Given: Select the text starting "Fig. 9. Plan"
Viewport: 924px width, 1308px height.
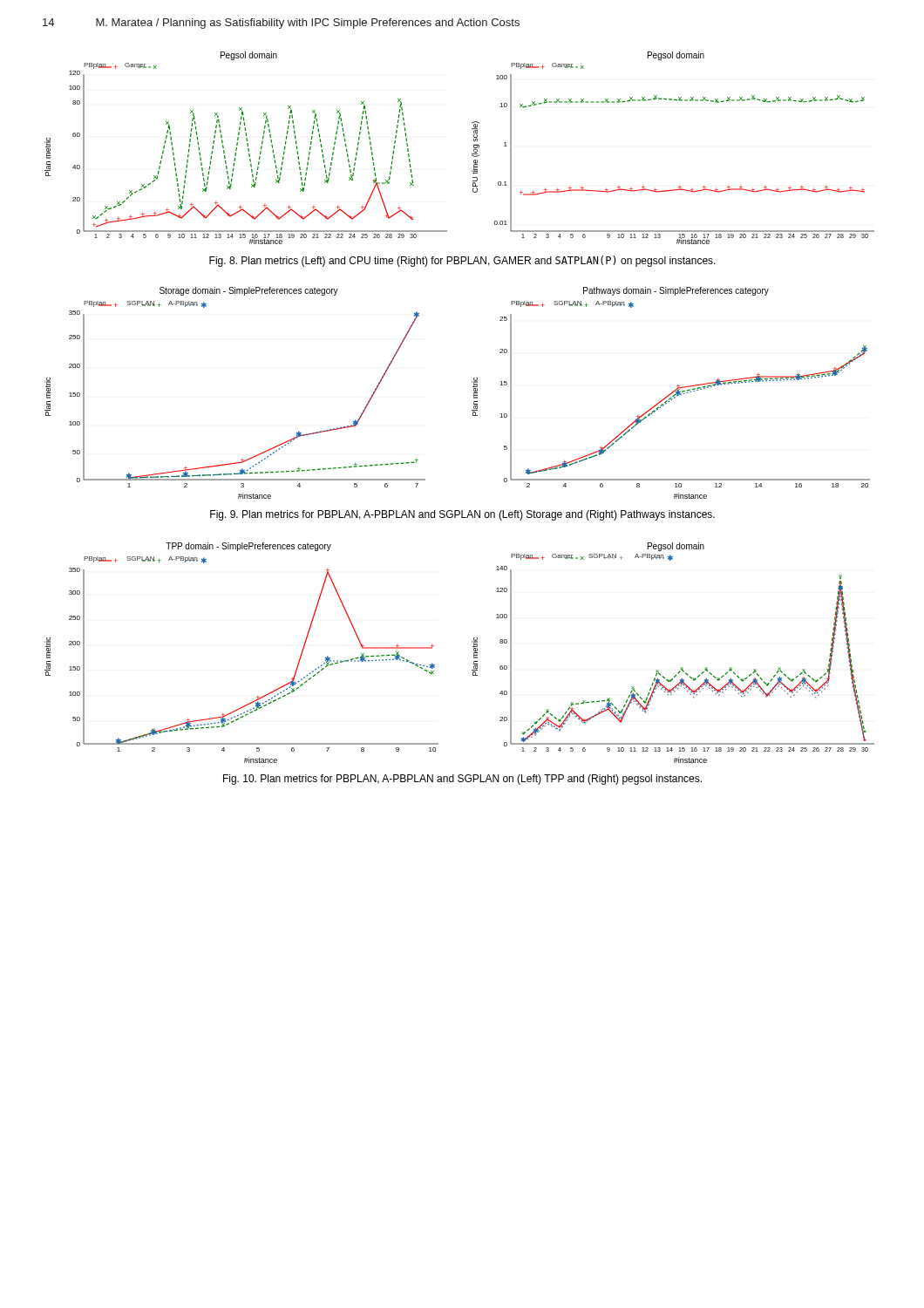Looking at the screenshot, I should [x=462, y=515].
